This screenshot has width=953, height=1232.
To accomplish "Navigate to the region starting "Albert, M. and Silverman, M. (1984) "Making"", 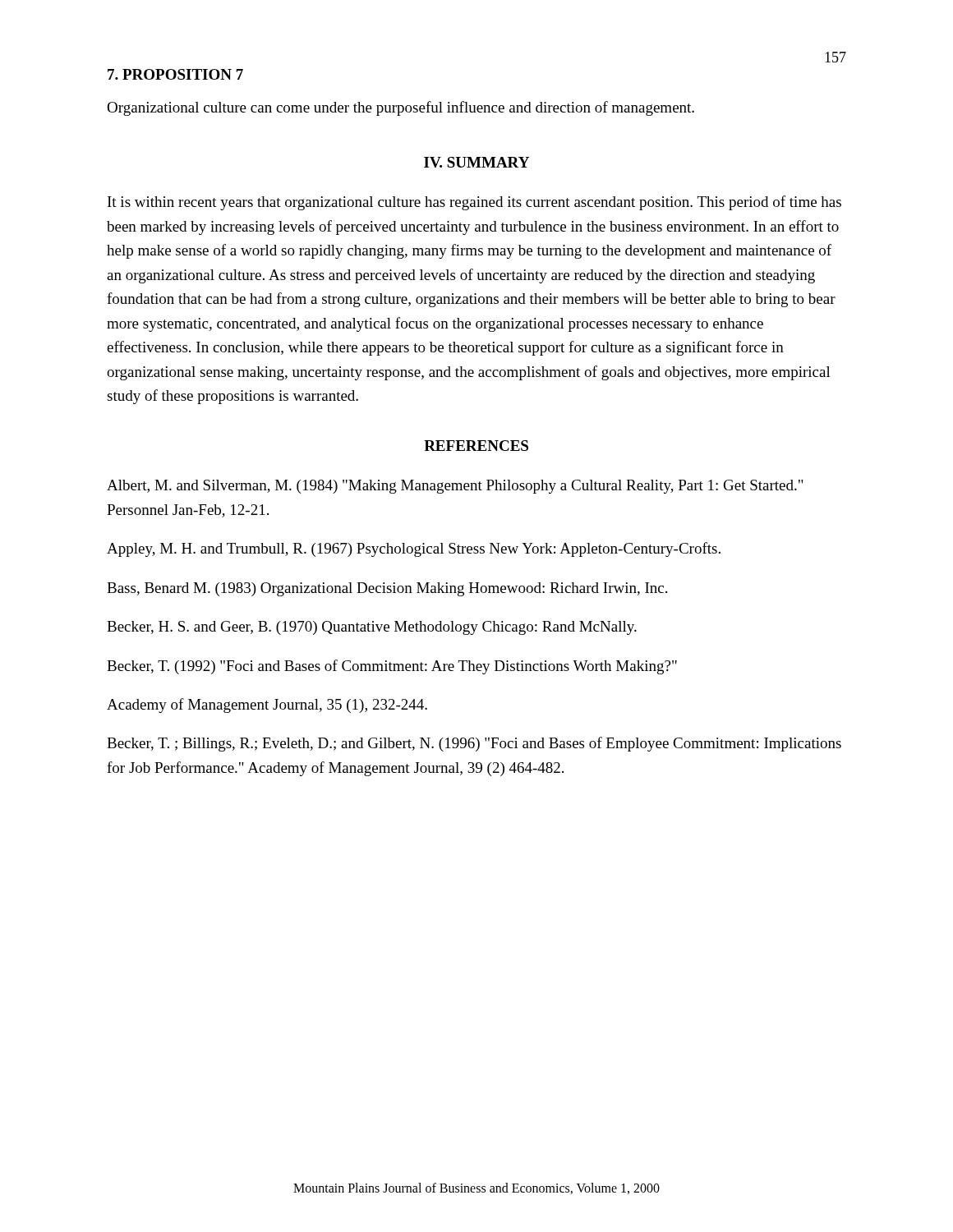I will (455, 497).
